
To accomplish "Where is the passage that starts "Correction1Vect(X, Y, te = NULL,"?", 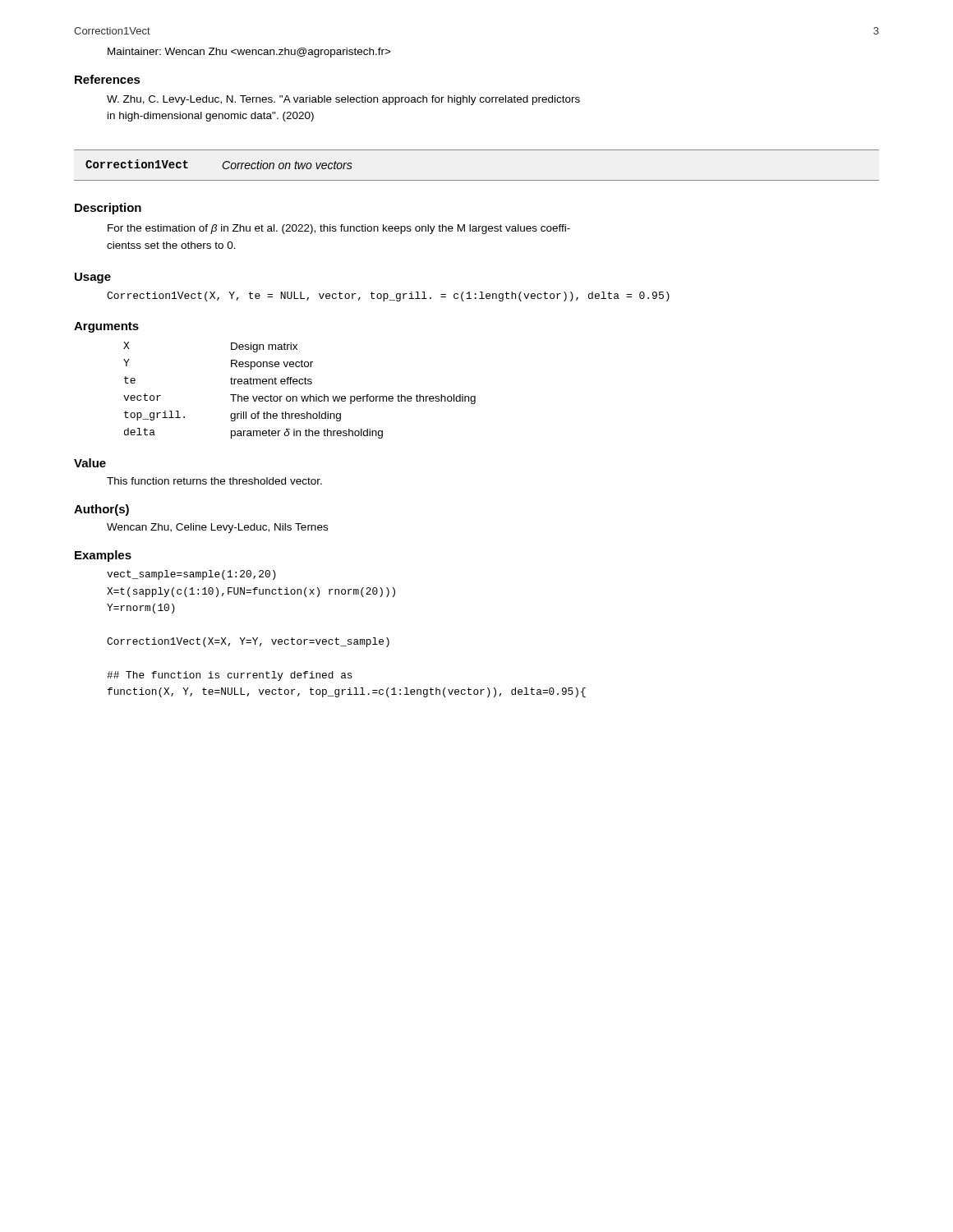I will [389, 296].
